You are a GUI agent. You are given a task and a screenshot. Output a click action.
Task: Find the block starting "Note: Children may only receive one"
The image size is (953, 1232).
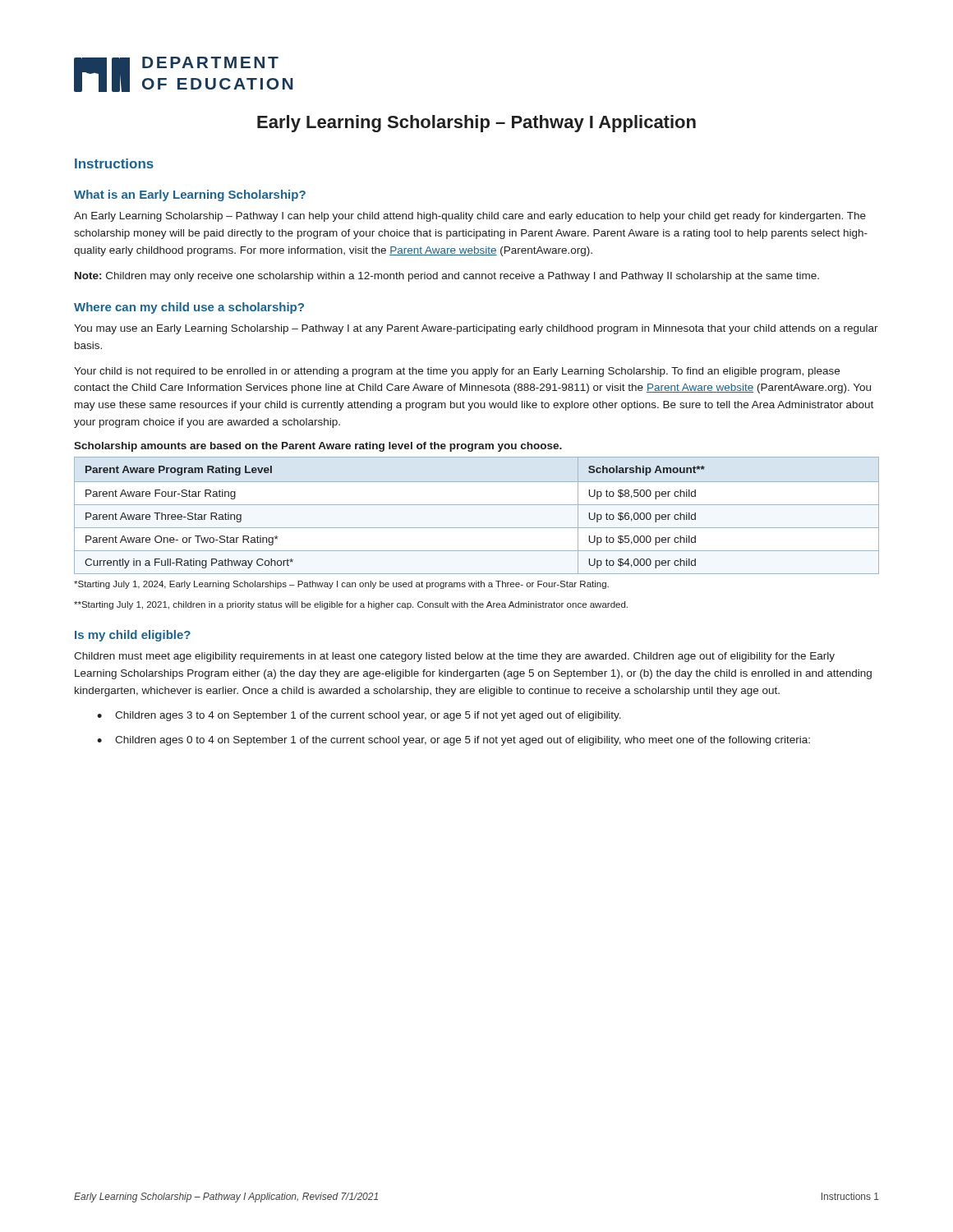pyautogui.click(x=447, y=275)
